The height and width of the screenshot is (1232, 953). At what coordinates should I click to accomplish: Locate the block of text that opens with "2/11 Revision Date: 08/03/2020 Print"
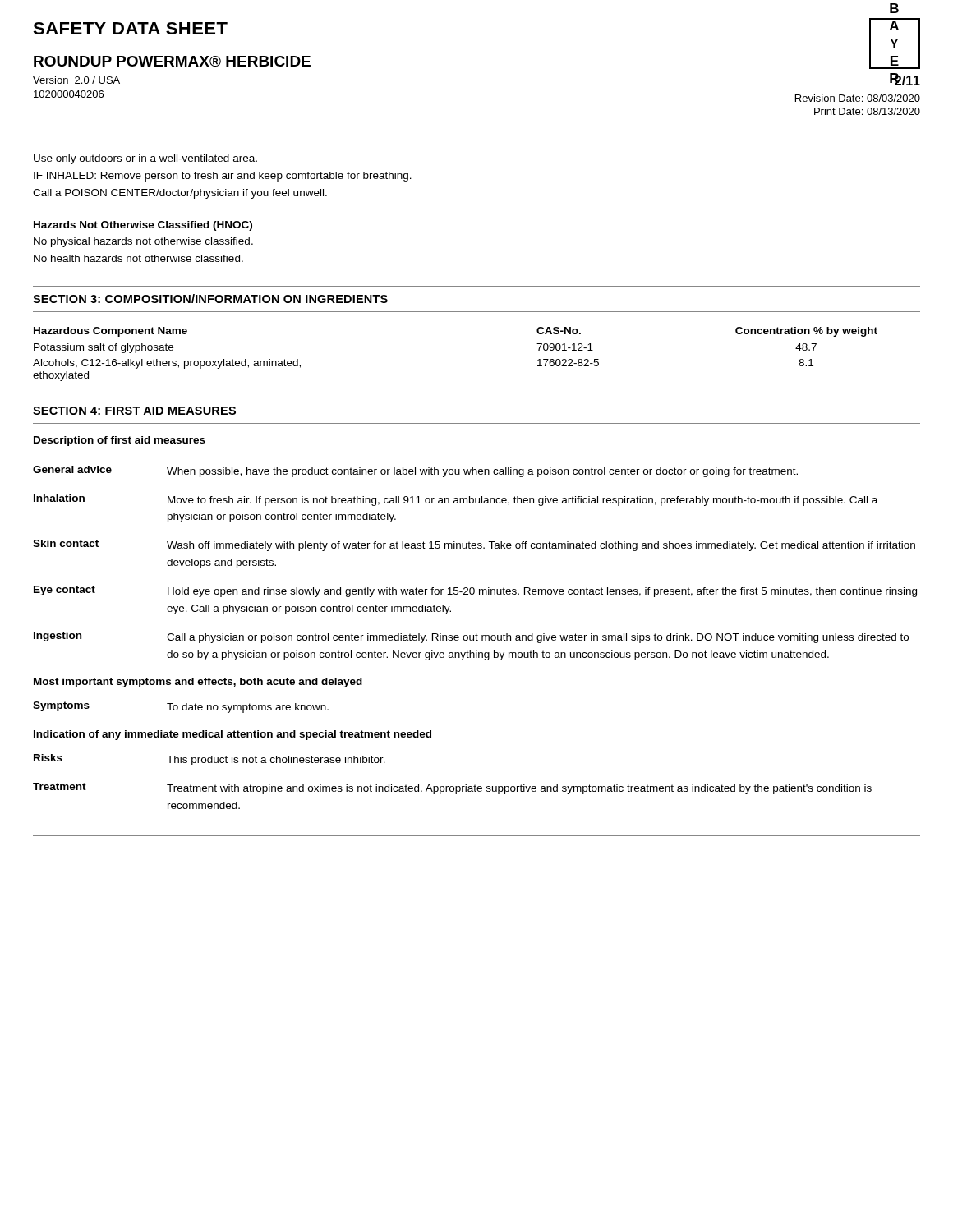pyautogui.click(x=857, y=96)
